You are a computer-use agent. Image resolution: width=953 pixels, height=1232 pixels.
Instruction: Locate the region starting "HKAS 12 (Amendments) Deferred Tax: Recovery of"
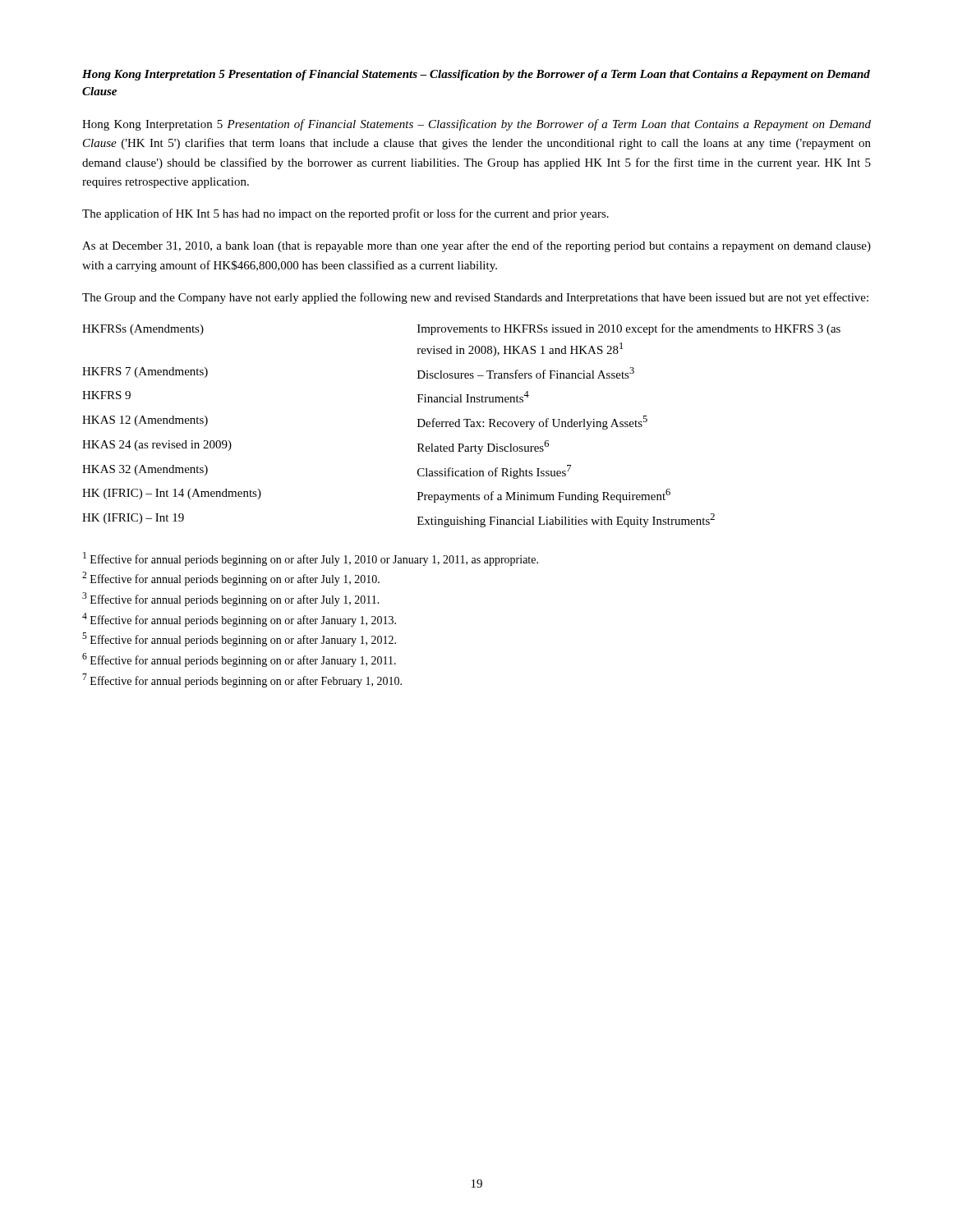[x=476, y=424]
